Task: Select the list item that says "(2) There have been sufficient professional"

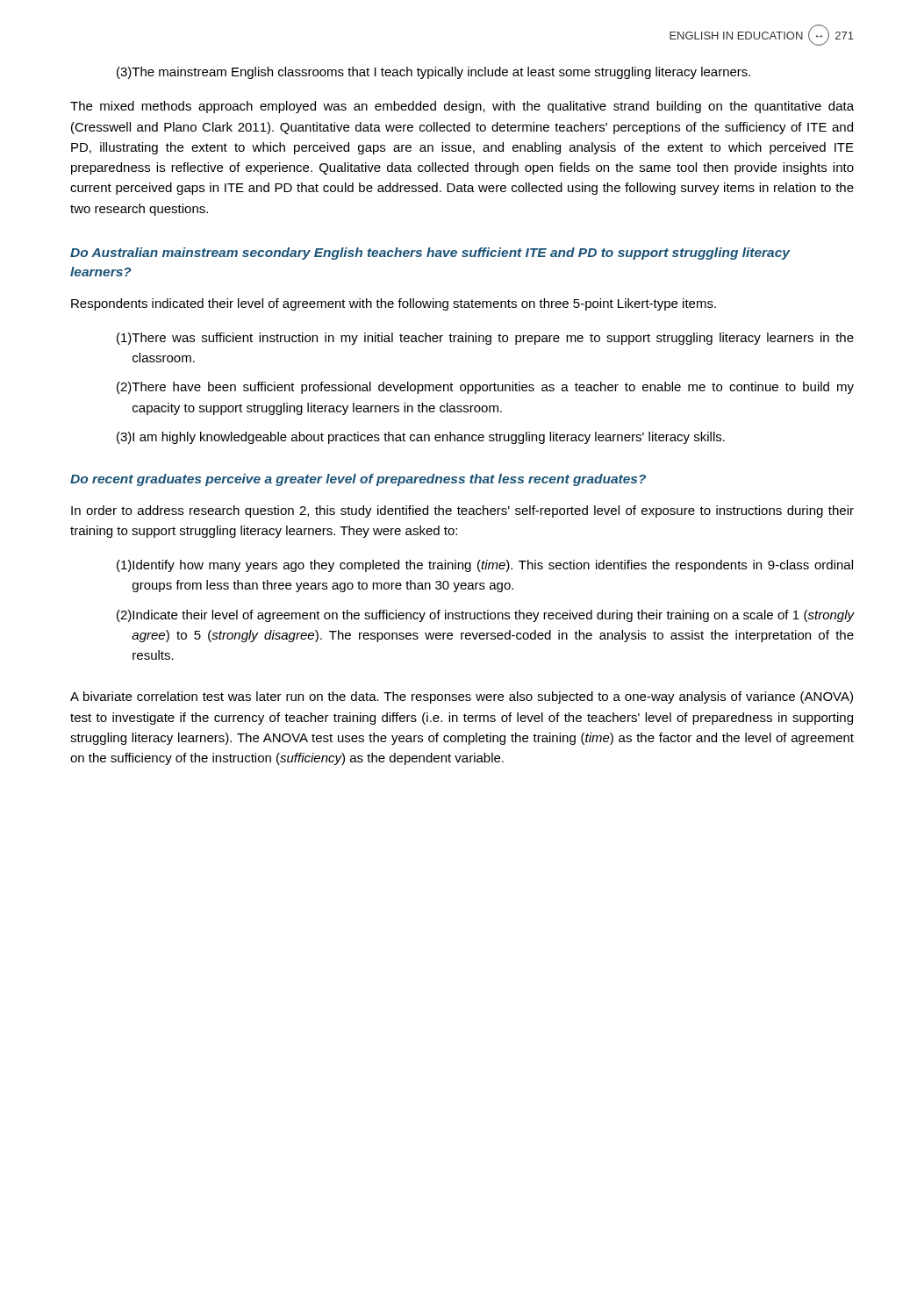Action: pyautogui.click(x=462, y=397)
